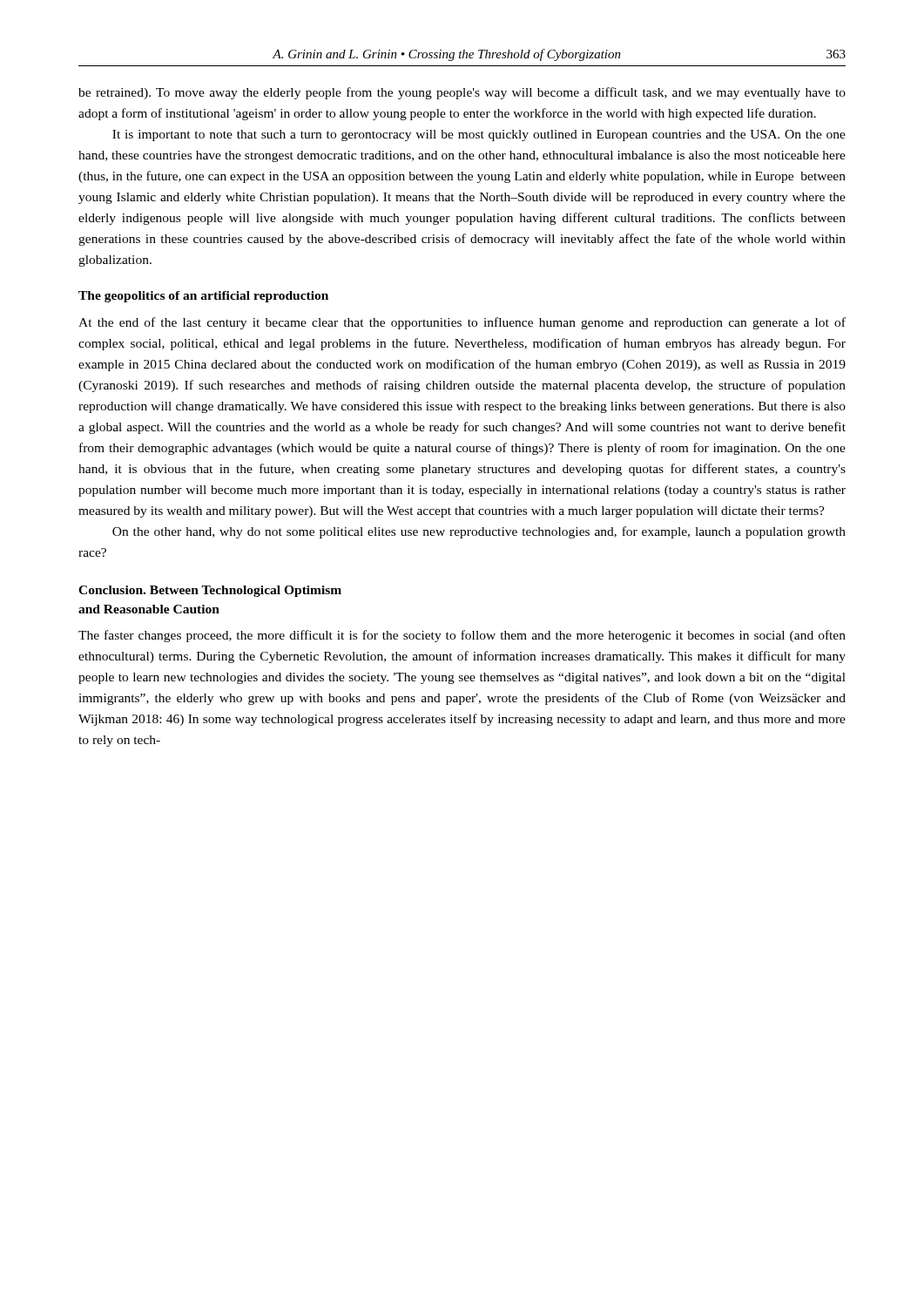Viewport: 924px width, 1307px height.
Task: Find the passage starting "Conclusion. Between Technological Optimismand Reasonable Caution"
Action: coord(210,599)
